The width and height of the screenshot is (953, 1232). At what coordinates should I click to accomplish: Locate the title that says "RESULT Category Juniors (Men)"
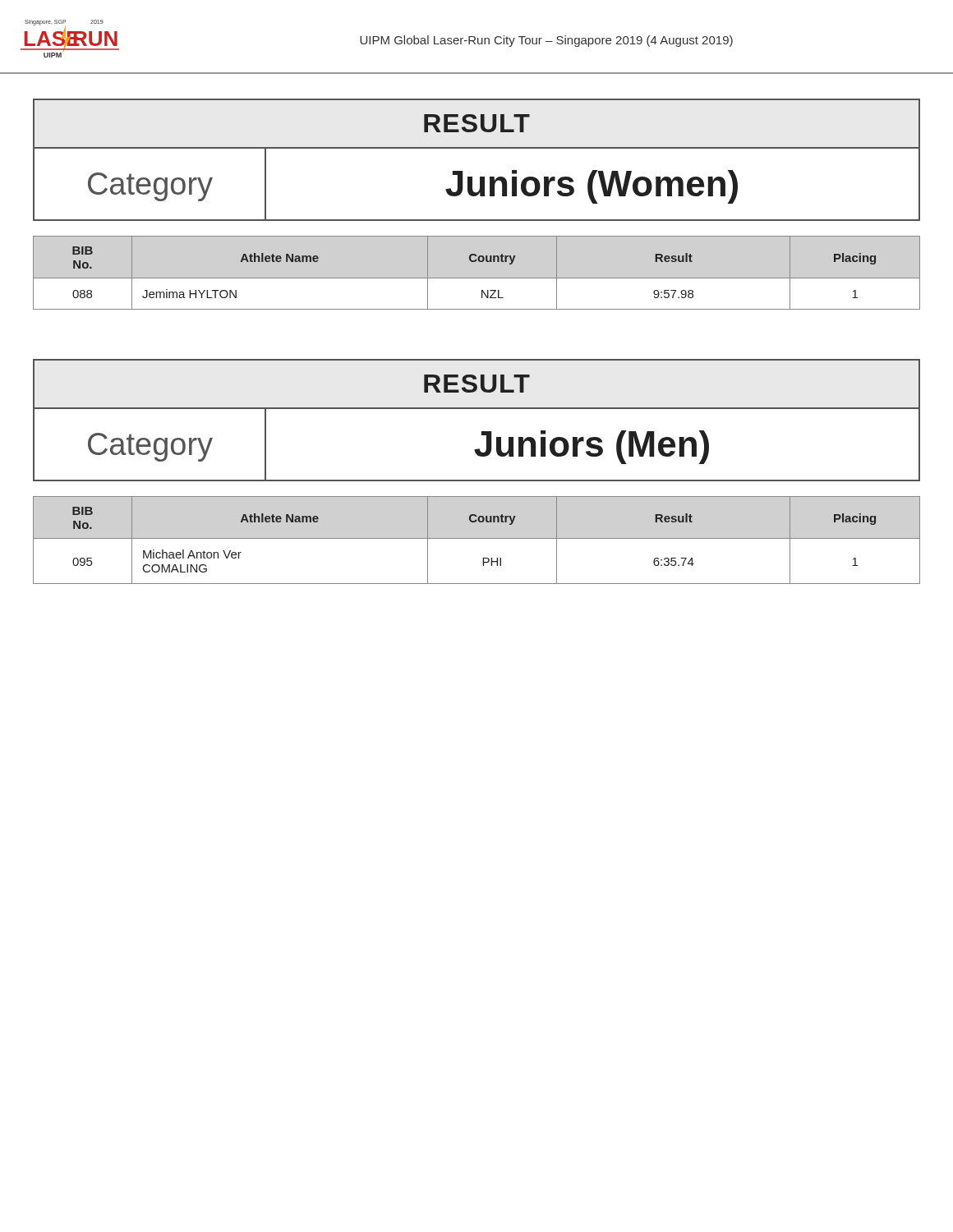coord(476,420)
